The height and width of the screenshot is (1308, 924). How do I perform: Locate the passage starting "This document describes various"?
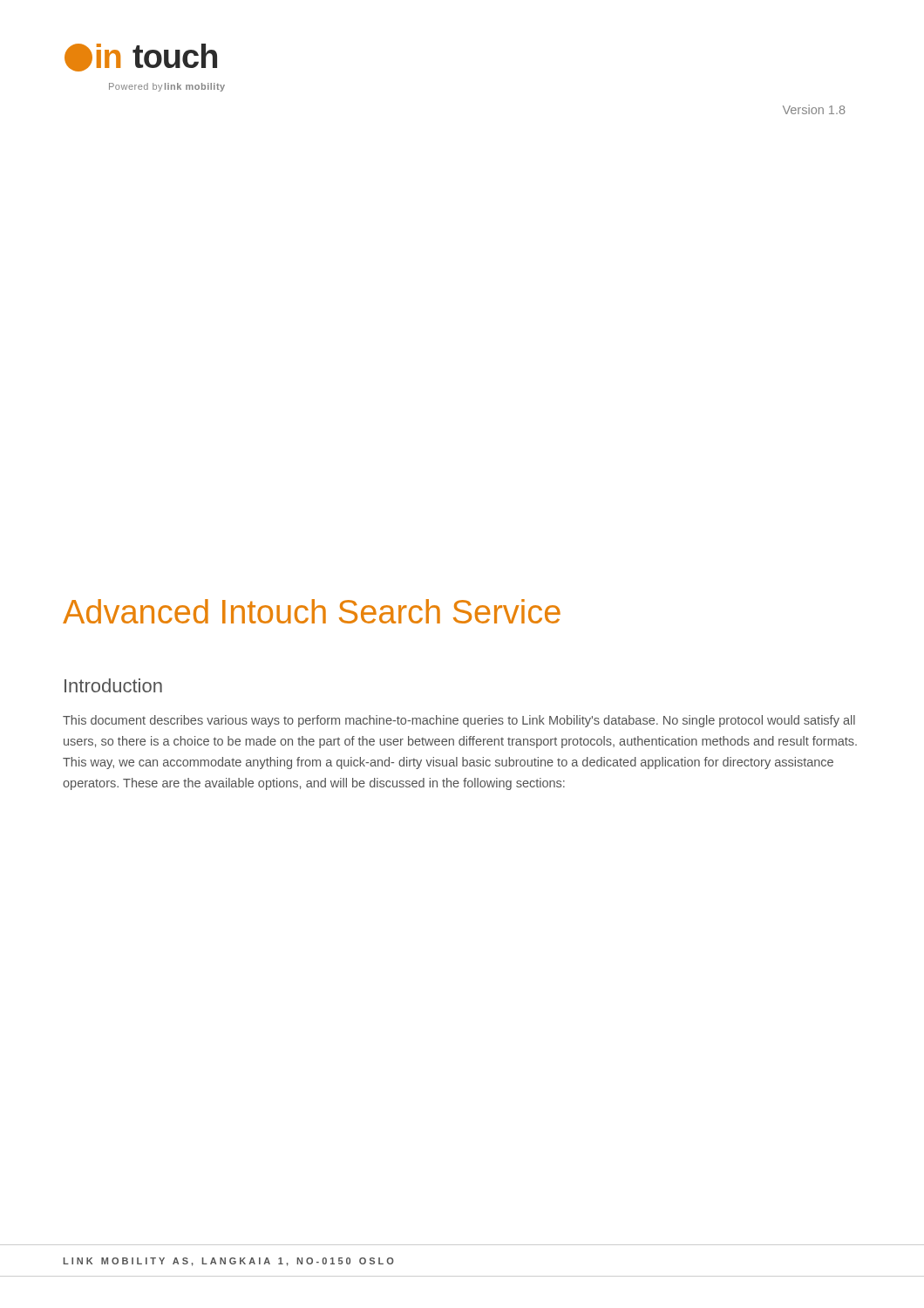pos(462,752)
